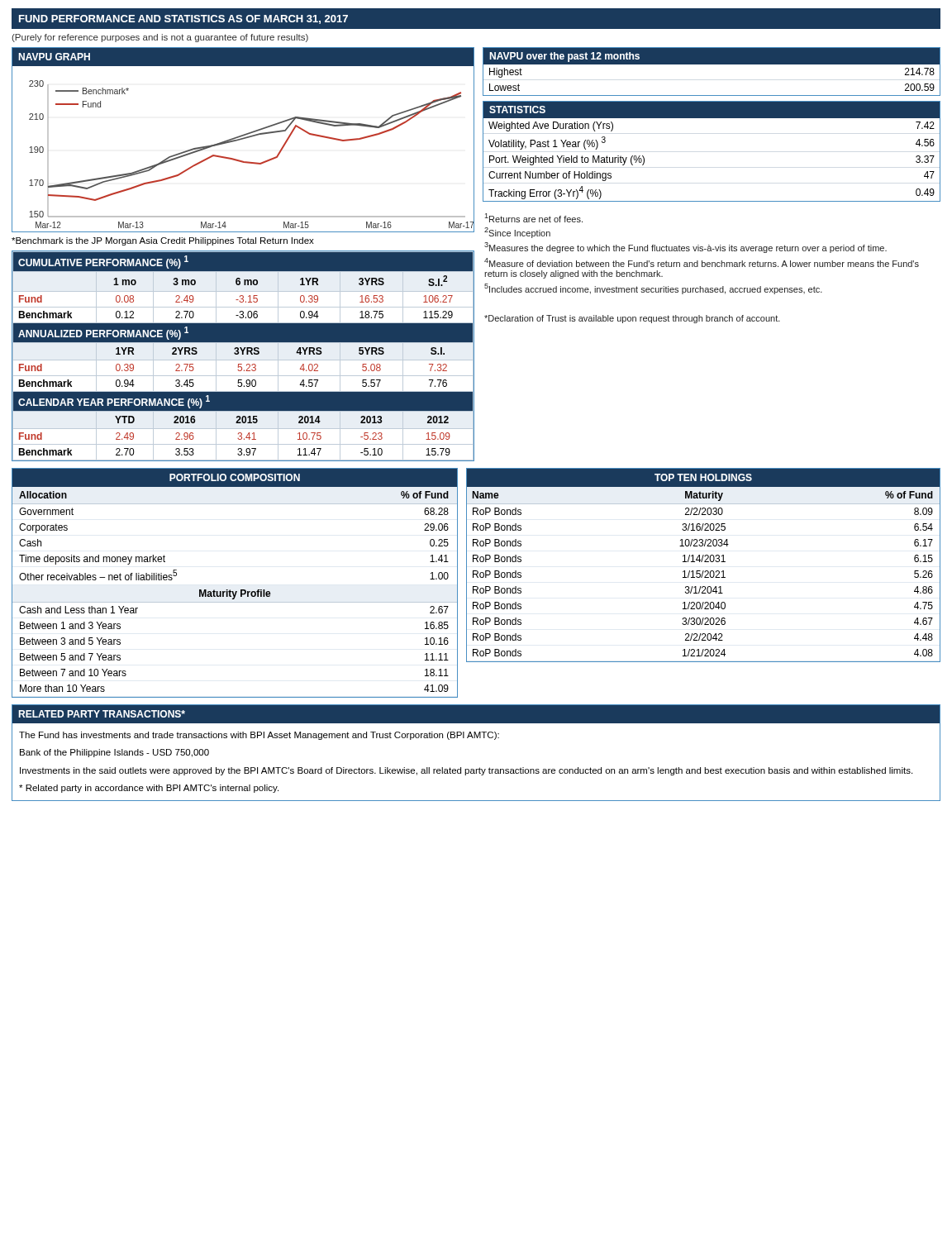Select the element starting "Benchmark is the"
Image resolution: width=952 pixels, height=1240 pixels.
(163, 241)
